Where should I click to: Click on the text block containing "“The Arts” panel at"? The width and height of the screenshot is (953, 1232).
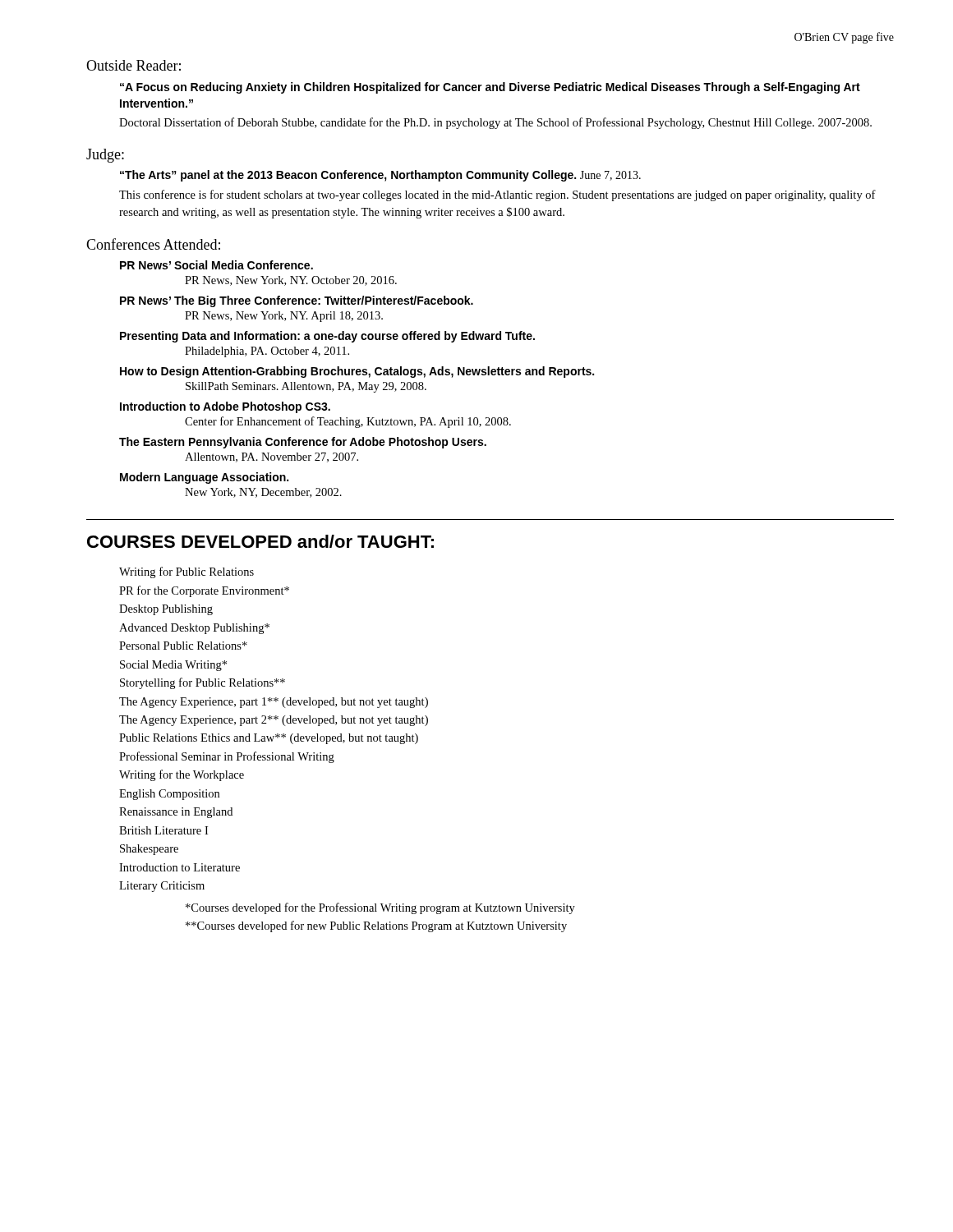pos(380,175)
